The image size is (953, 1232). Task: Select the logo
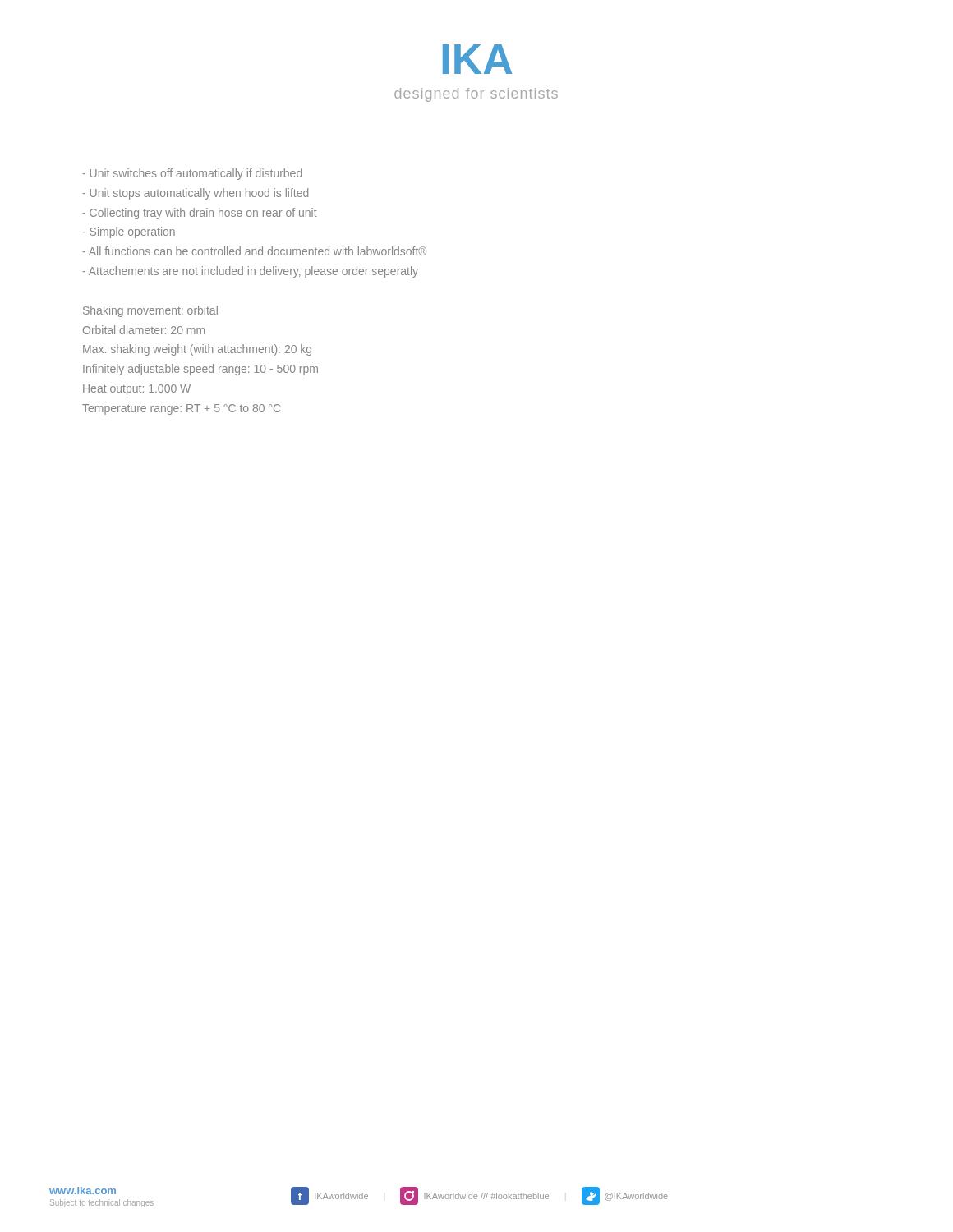click(476, 68)
